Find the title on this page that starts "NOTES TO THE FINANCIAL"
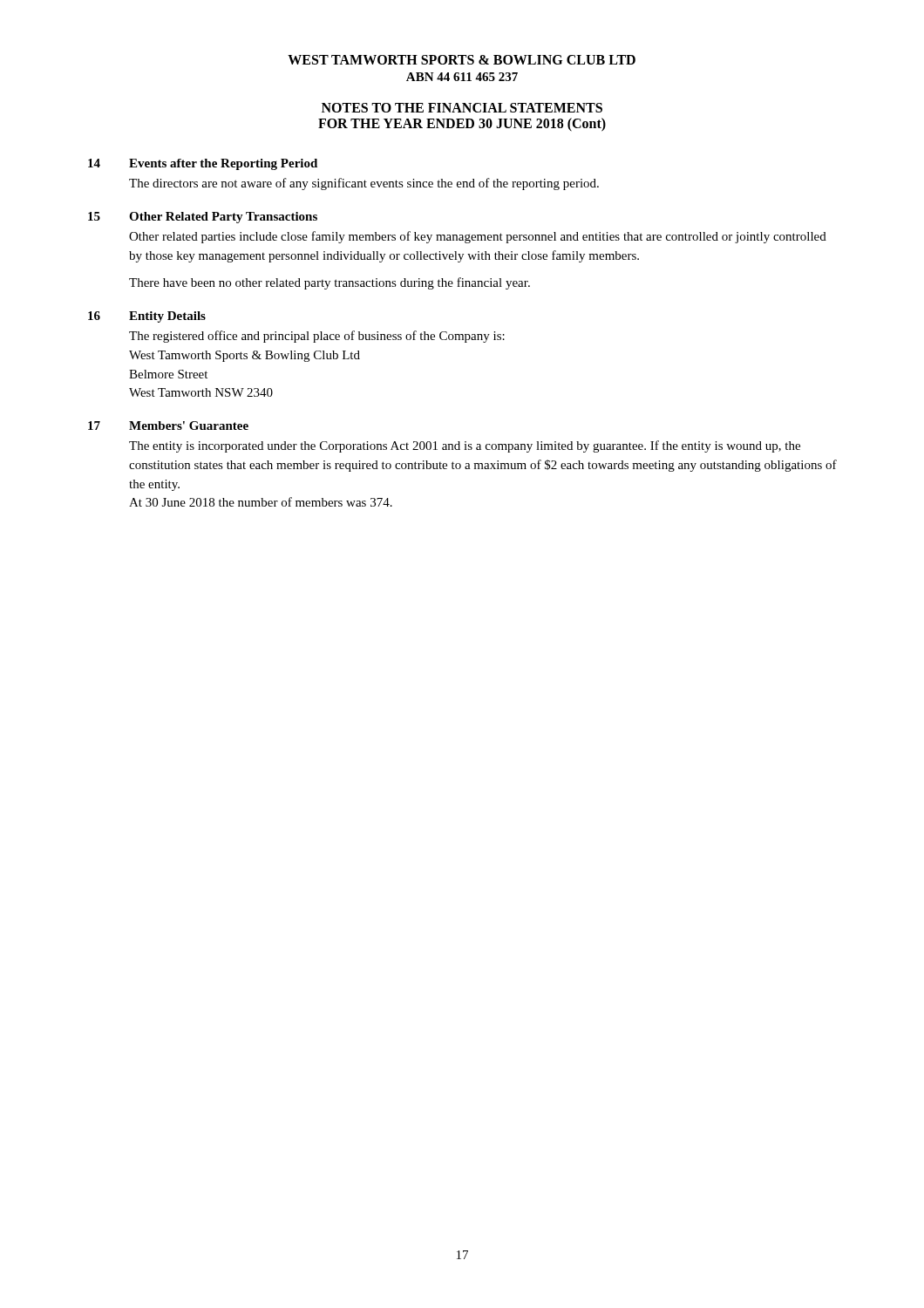This screenshot has height=1308, width=924. point(462,116)
